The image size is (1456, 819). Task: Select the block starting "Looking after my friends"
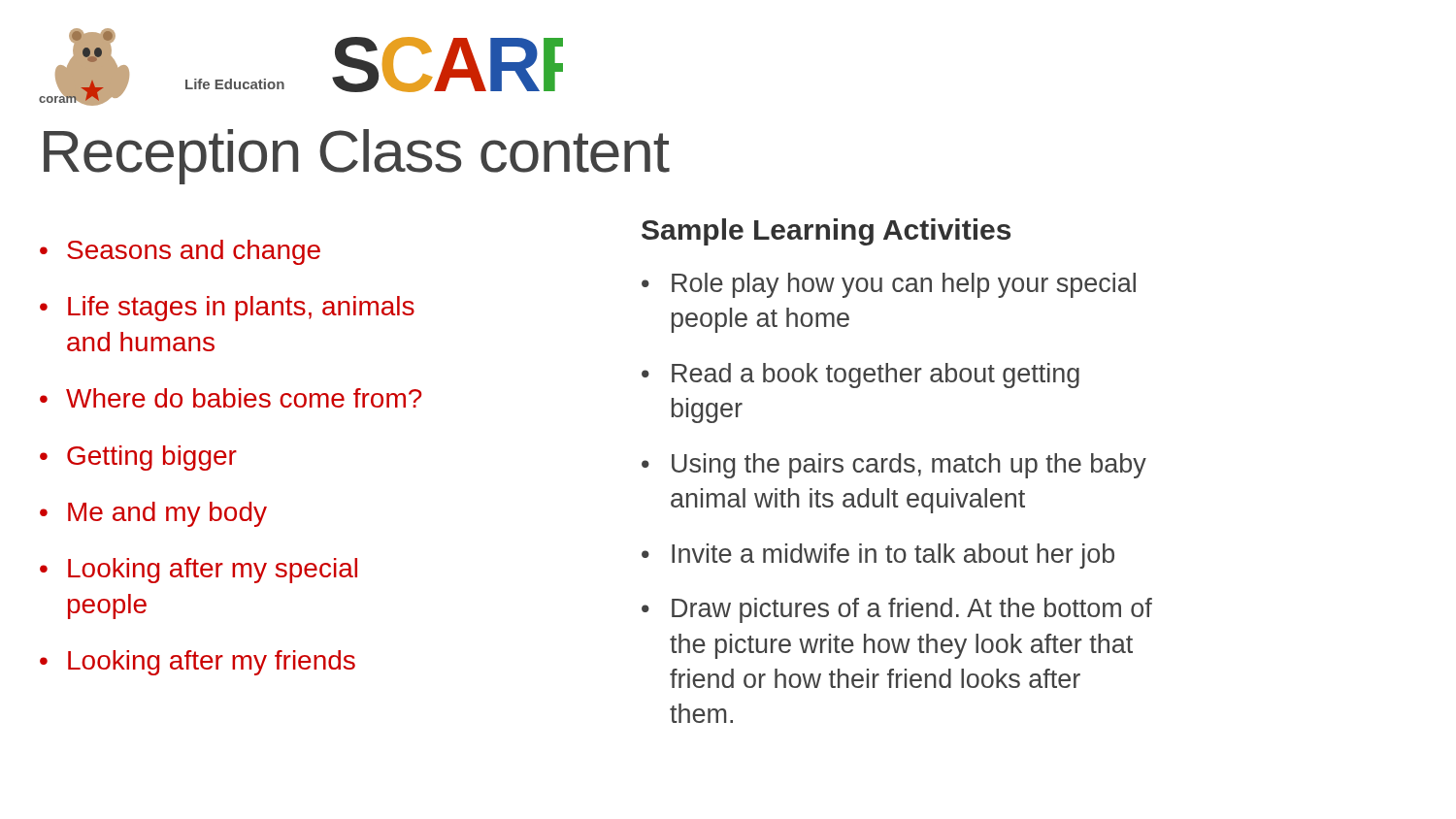(211, 660)
